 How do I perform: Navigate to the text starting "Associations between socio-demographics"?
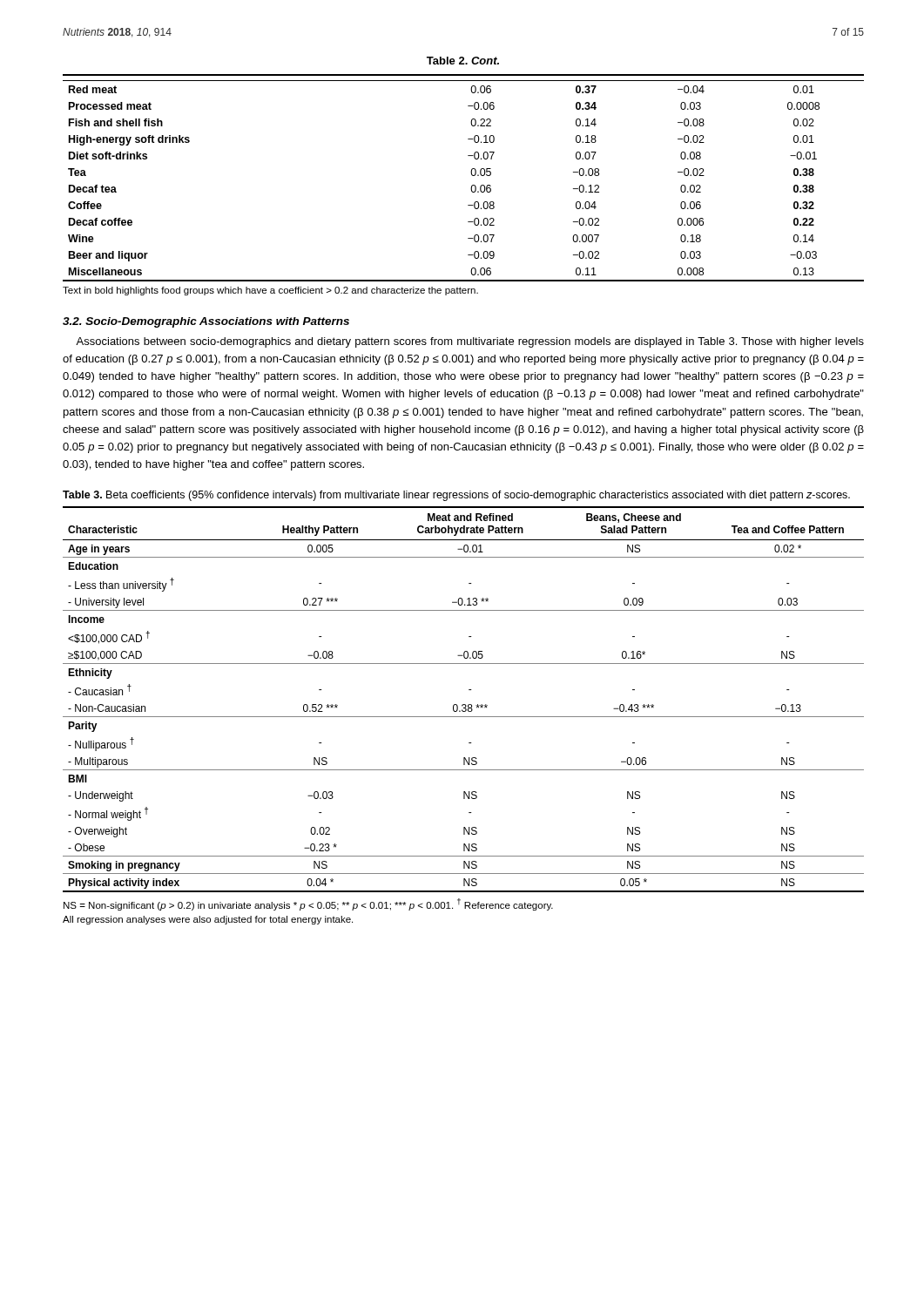point(463,403)
